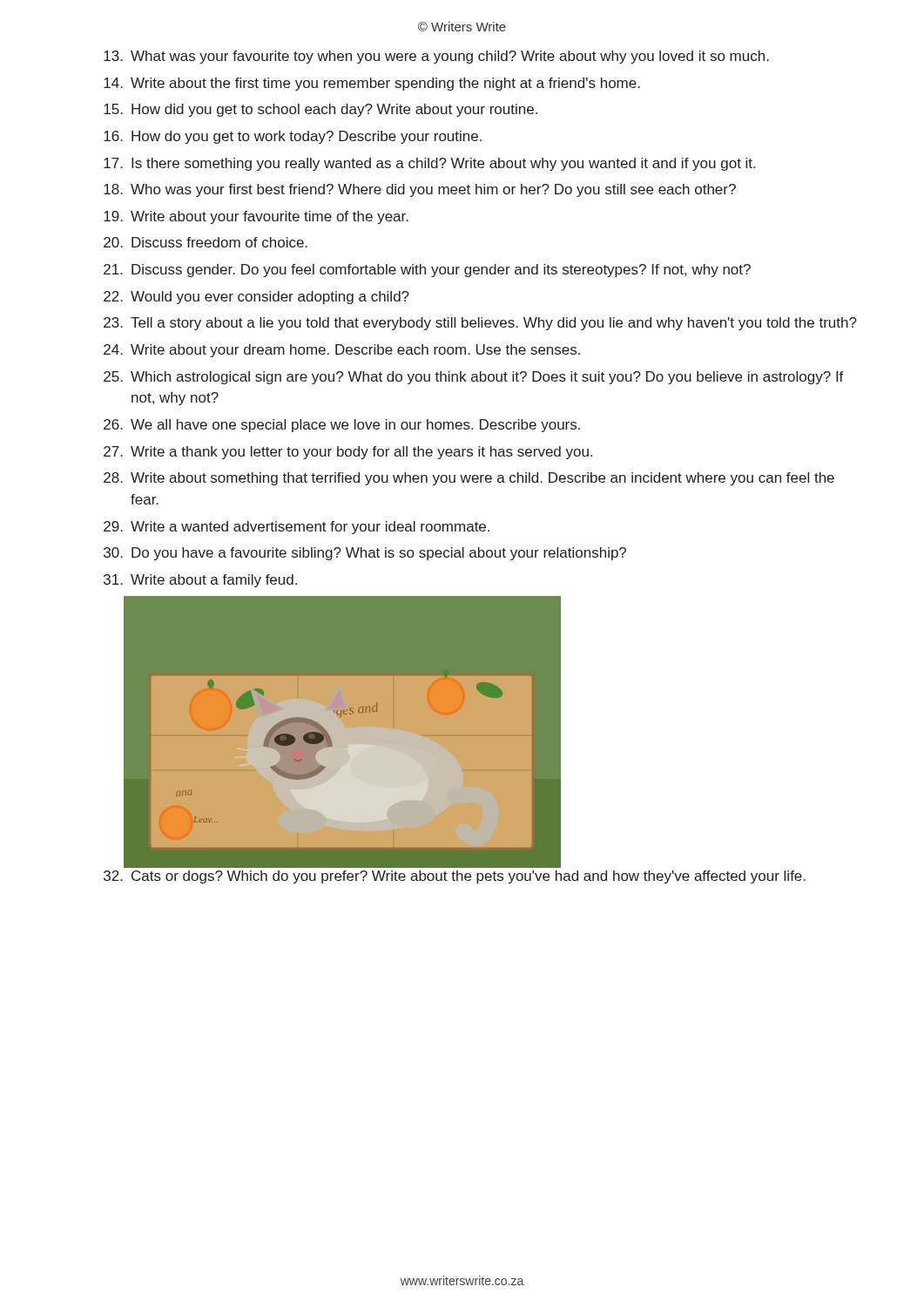This screenshot has height=1307, width=924.
Task: Click on the list item that reads "29. Write a wanted advertisement for"
Action: [471, 527]
